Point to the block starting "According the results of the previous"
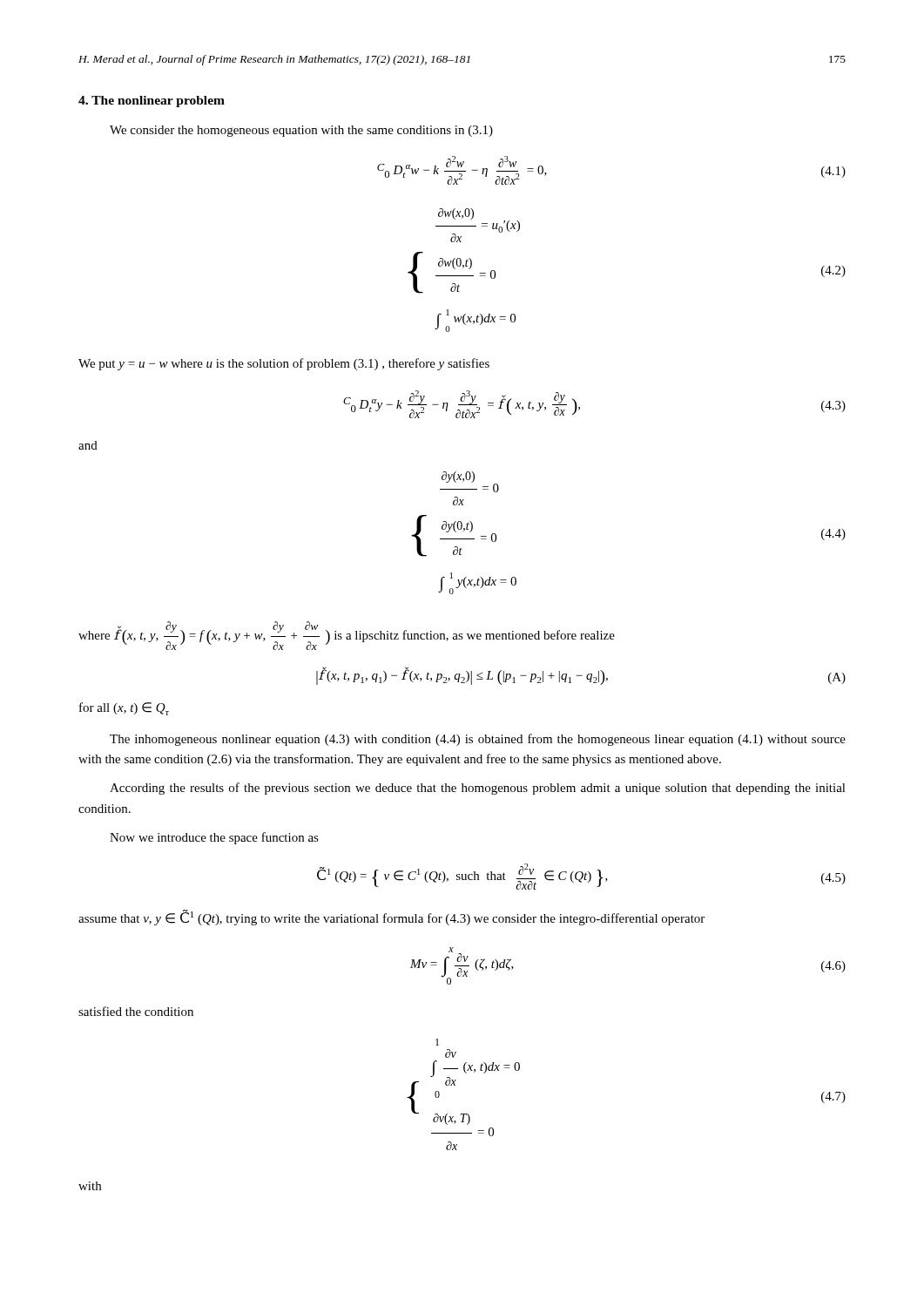 [x=462, y=798]
